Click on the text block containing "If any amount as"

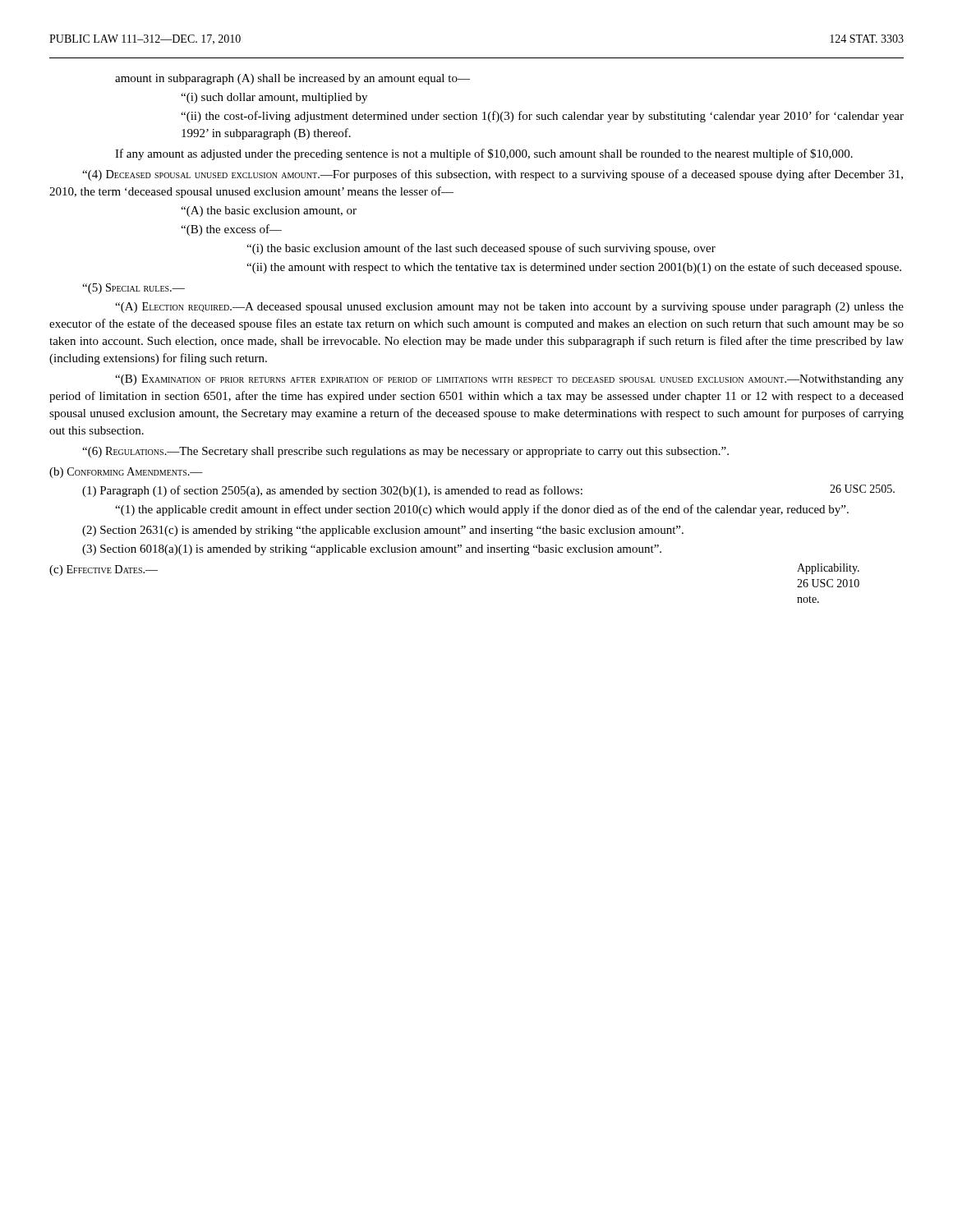(x=509, y=154)
